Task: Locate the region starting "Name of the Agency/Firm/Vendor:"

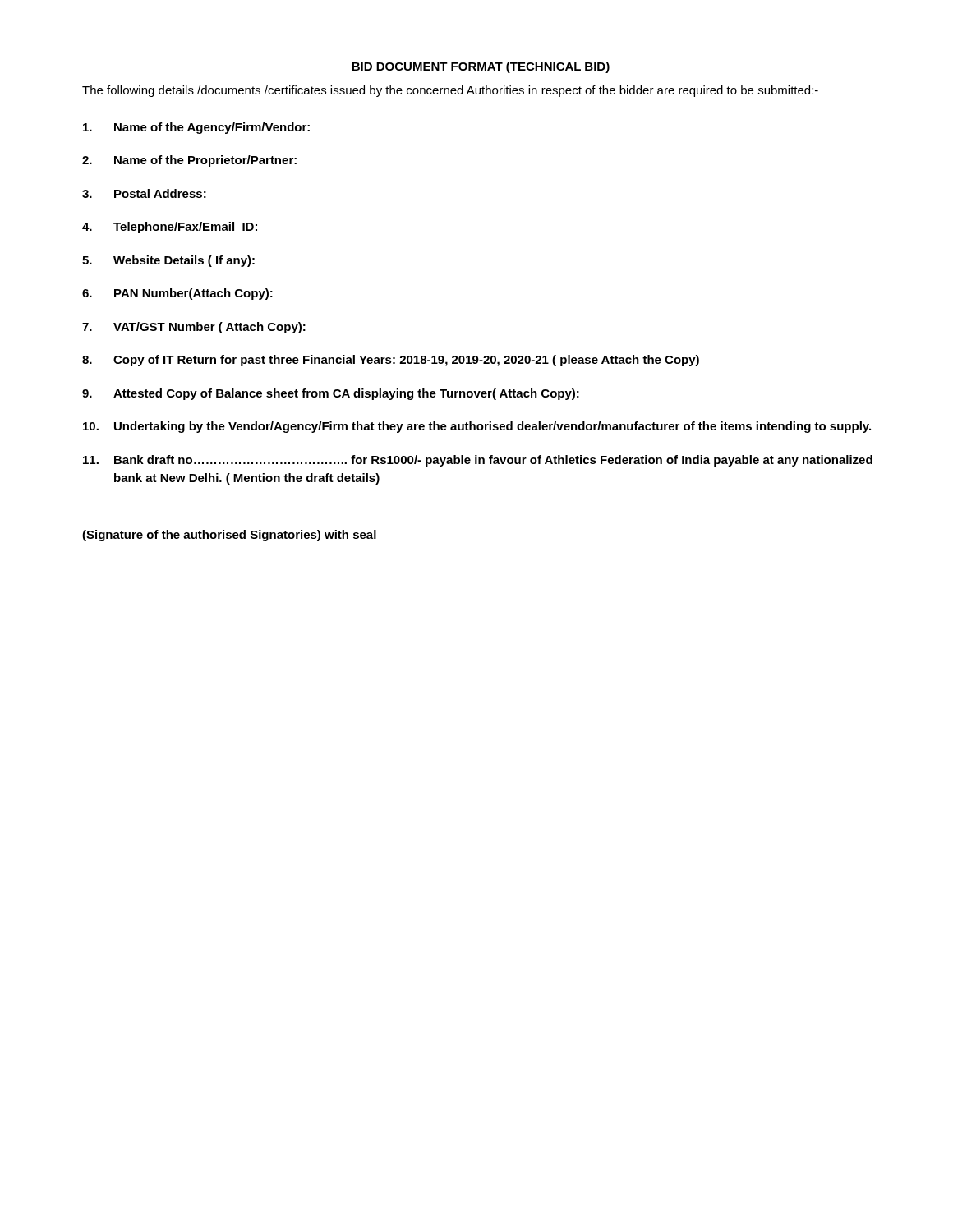Action: coord(196,128)
